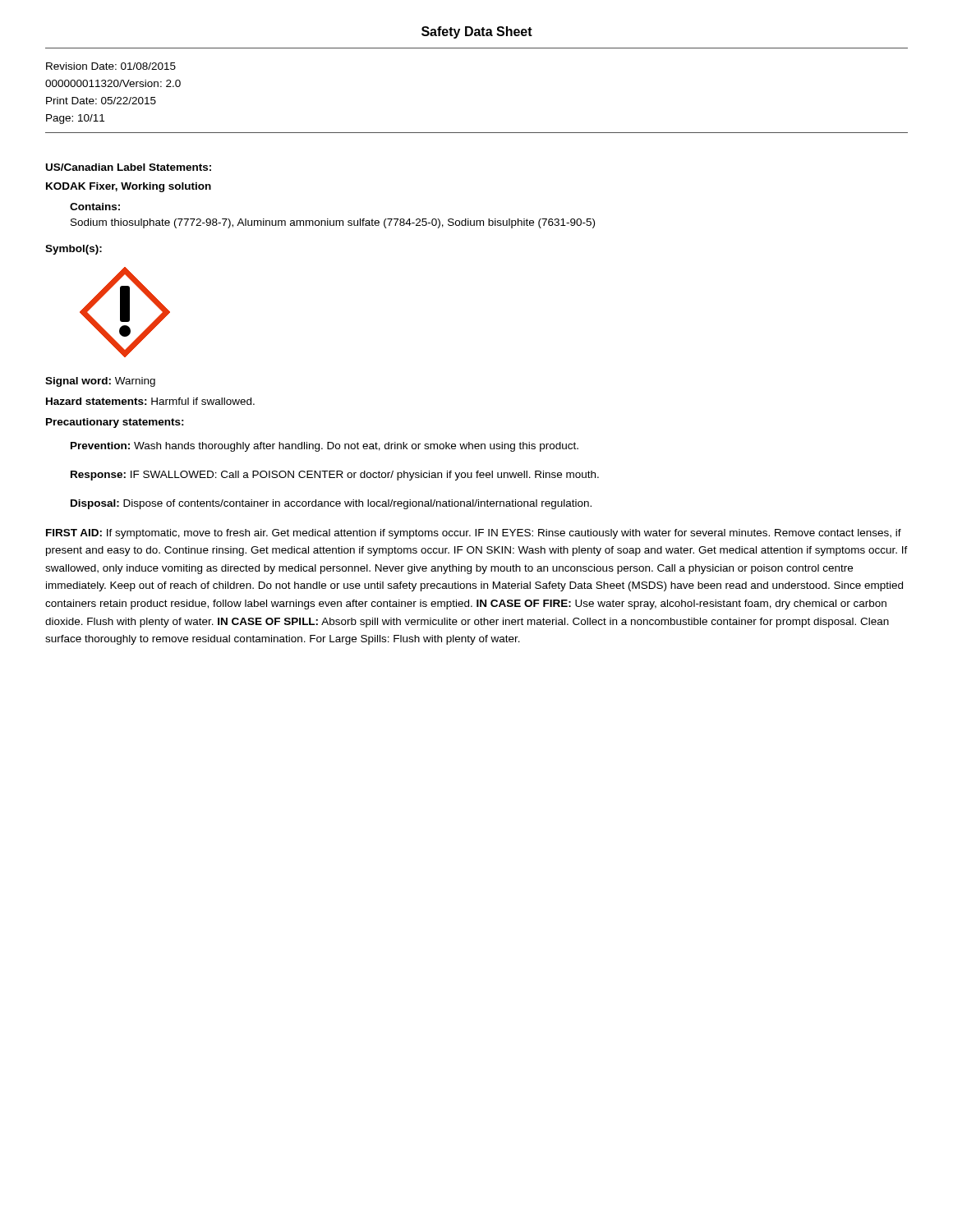The image size is (953, 1232).
Task: Find "Hazard statements: Harmful if swallowed." on this page
Action: coord(150,401)
